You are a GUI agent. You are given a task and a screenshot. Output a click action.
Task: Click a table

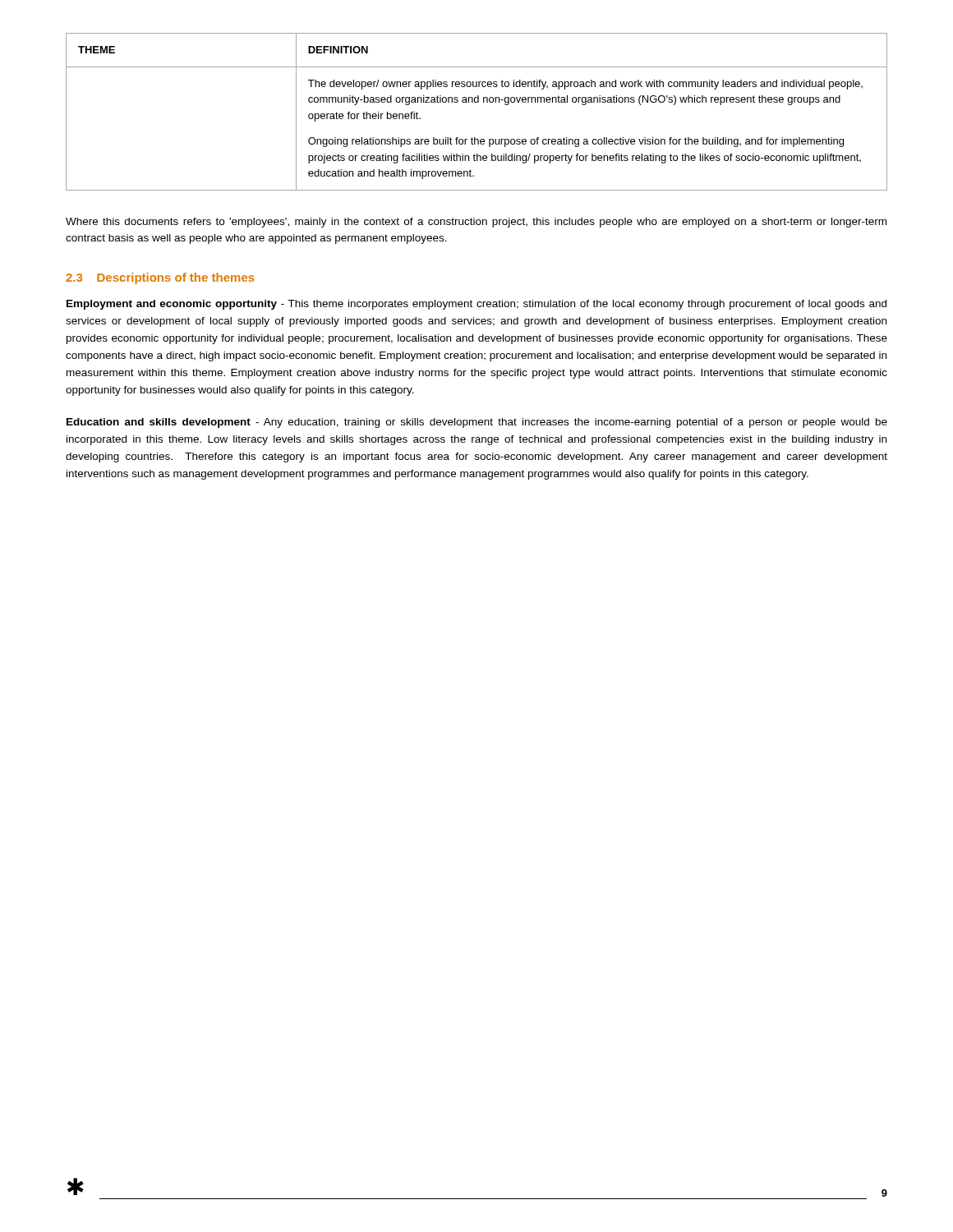click(x=476, y=111)
